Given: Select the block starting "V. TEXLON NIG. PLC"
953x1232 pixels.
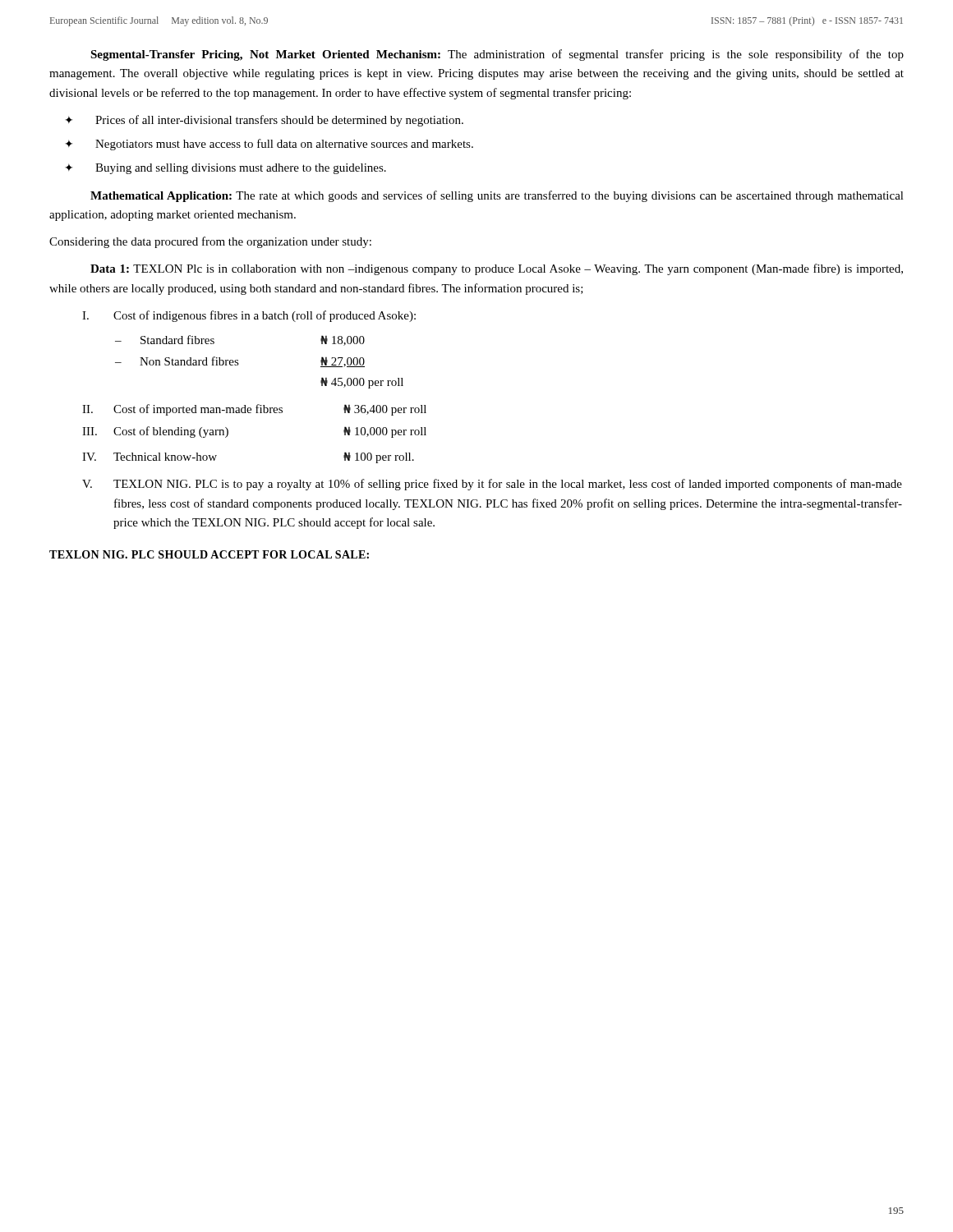Looking at the screenshot, I should (x=493, y=504).
